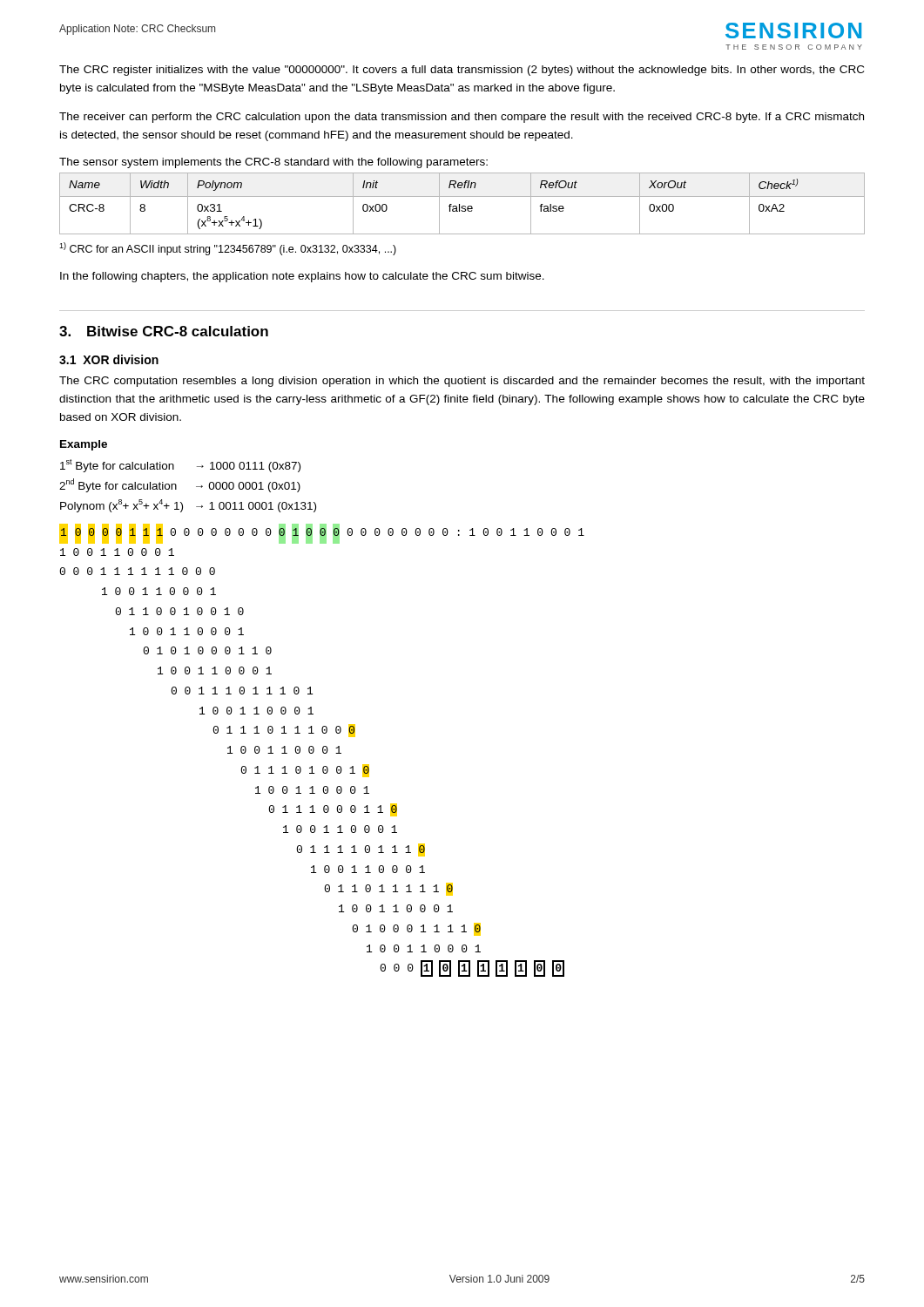Select the logo
The width and height of the screenshot is (924, 1307).
point(795,35)
